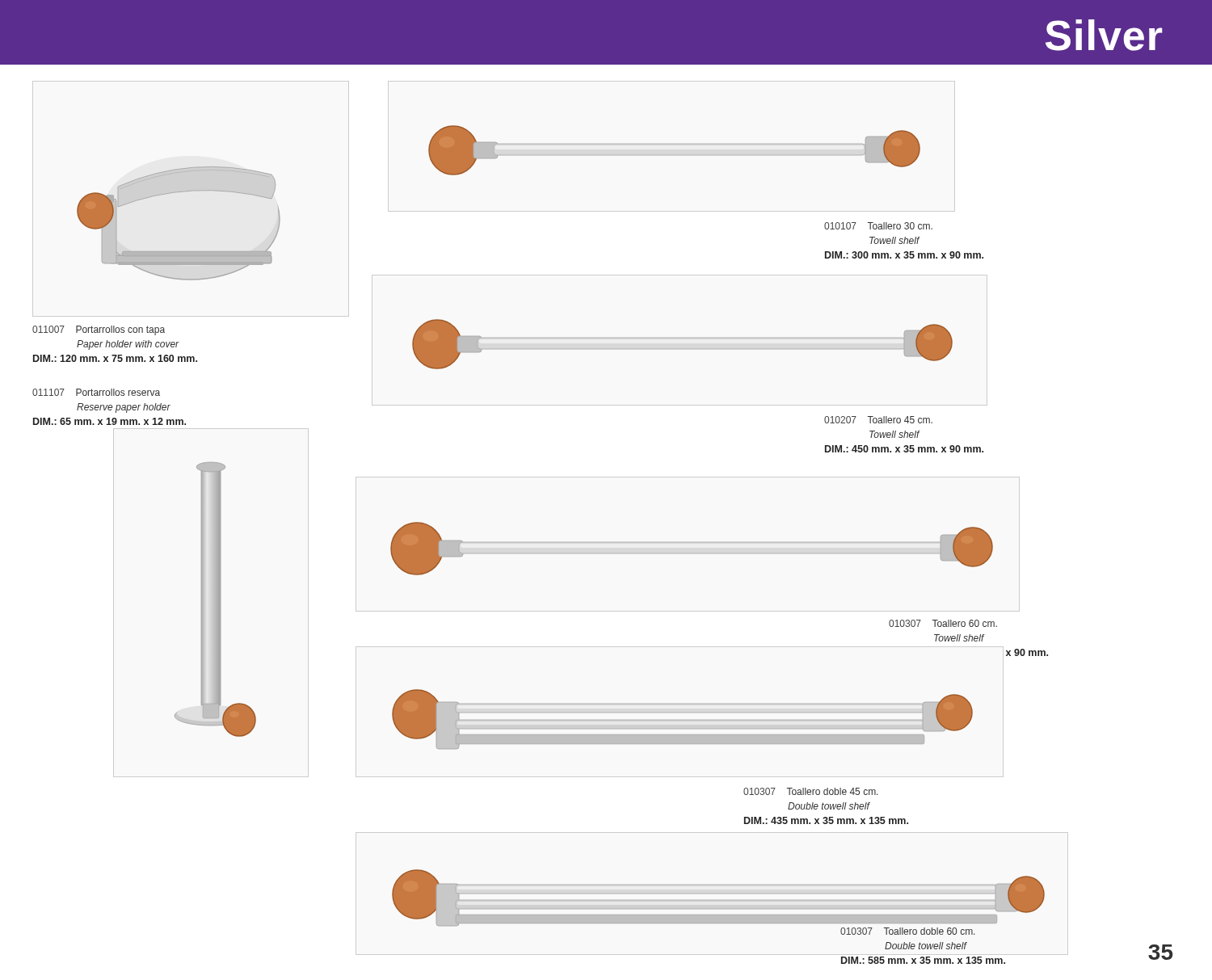This screenshot has height=980, width=1212.
Task: Locate the block of text that opens with "010107 Toallero 30 cm. Towell shelf DIM.: 300"
Action: (x=904, y=240)
